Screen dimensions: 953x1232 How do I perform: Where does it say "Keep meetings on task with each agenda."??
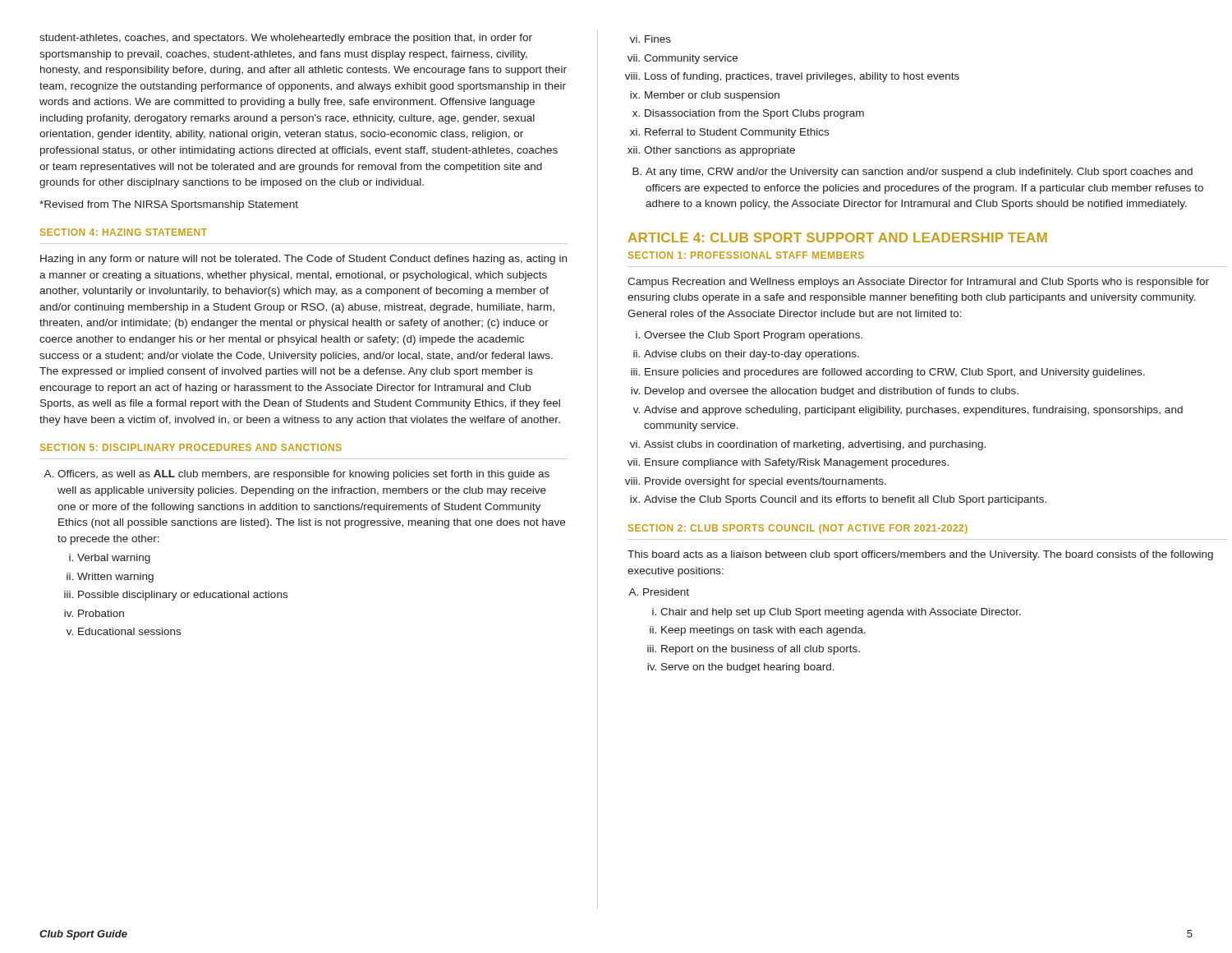763,630
